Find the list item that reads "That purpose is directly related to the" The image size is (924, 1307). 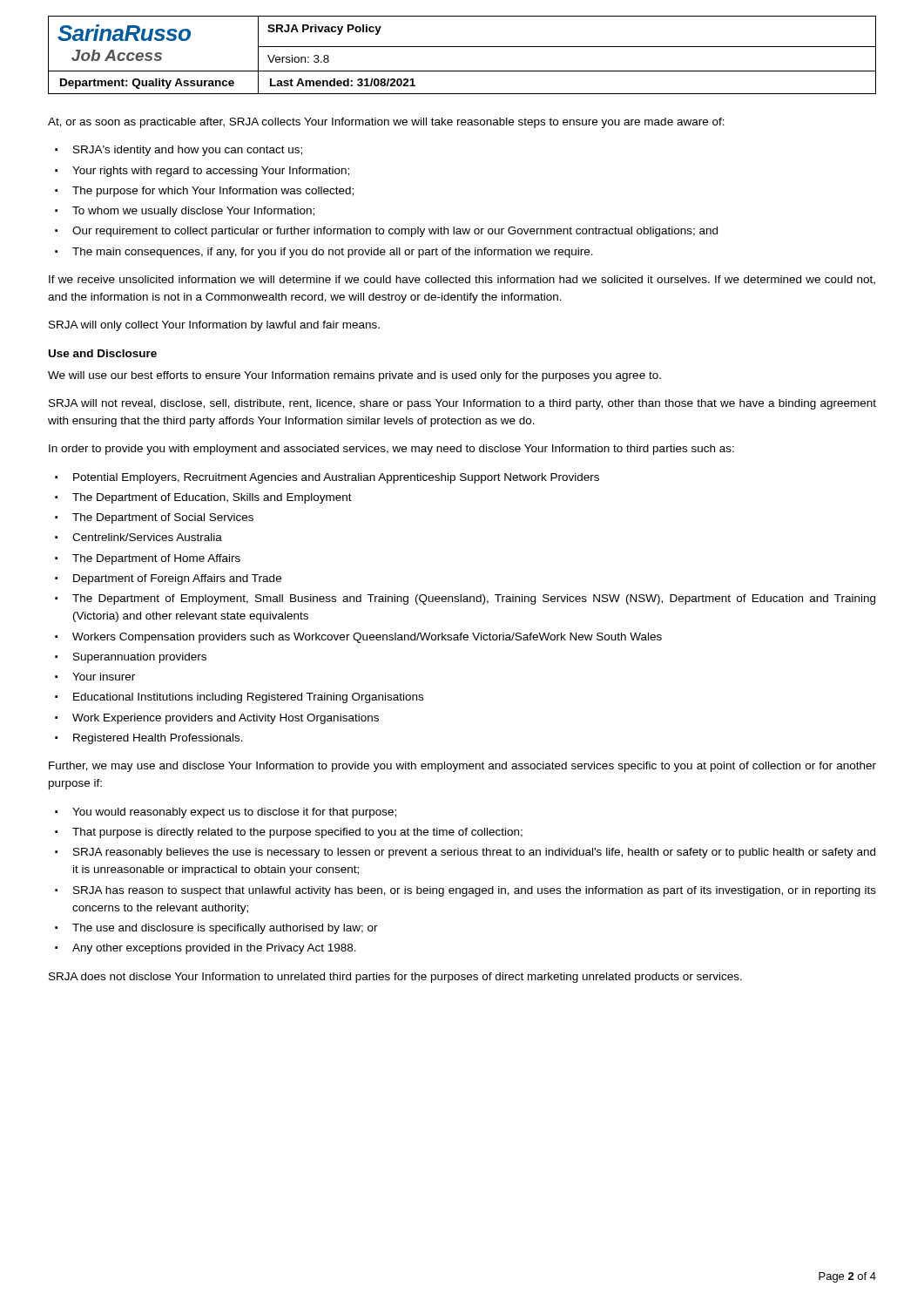click(298, 832)
